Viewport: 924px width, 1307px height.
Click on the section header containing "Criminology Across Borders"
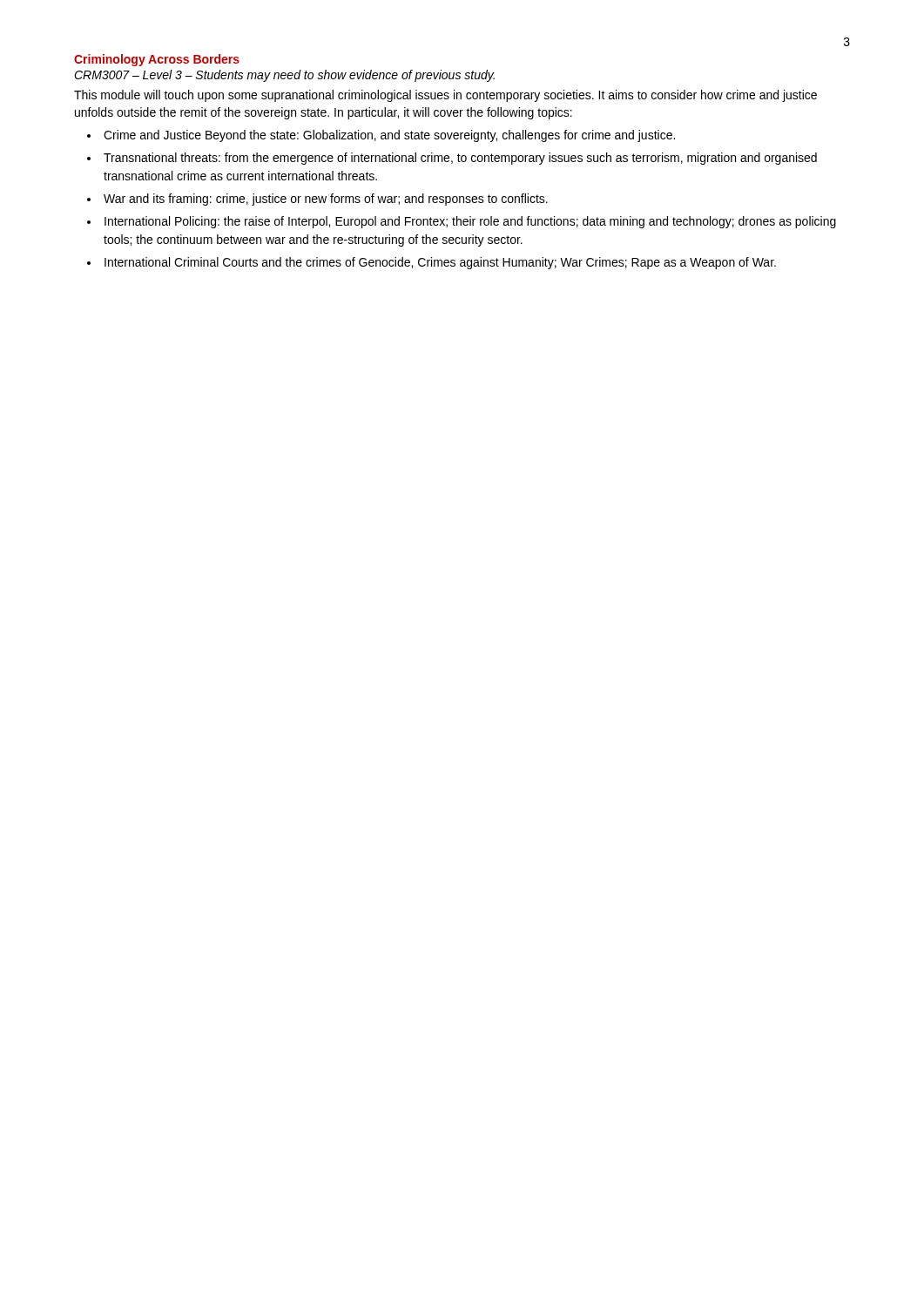pyautogui.click(x=157, y=59)
